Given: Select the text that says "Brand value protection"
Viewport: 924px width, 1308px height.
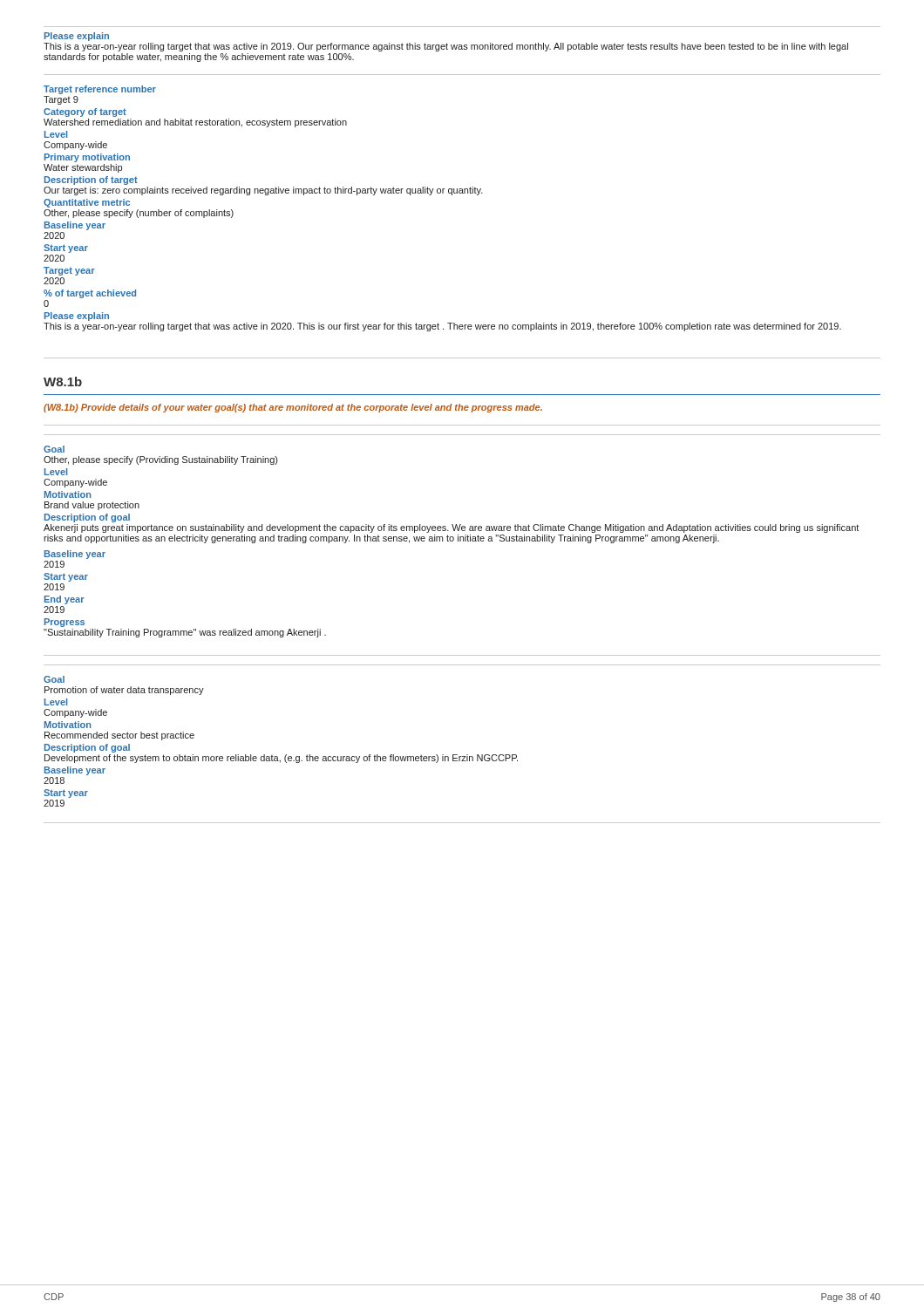Looking at the screenshot, I should tap(92, 505).
